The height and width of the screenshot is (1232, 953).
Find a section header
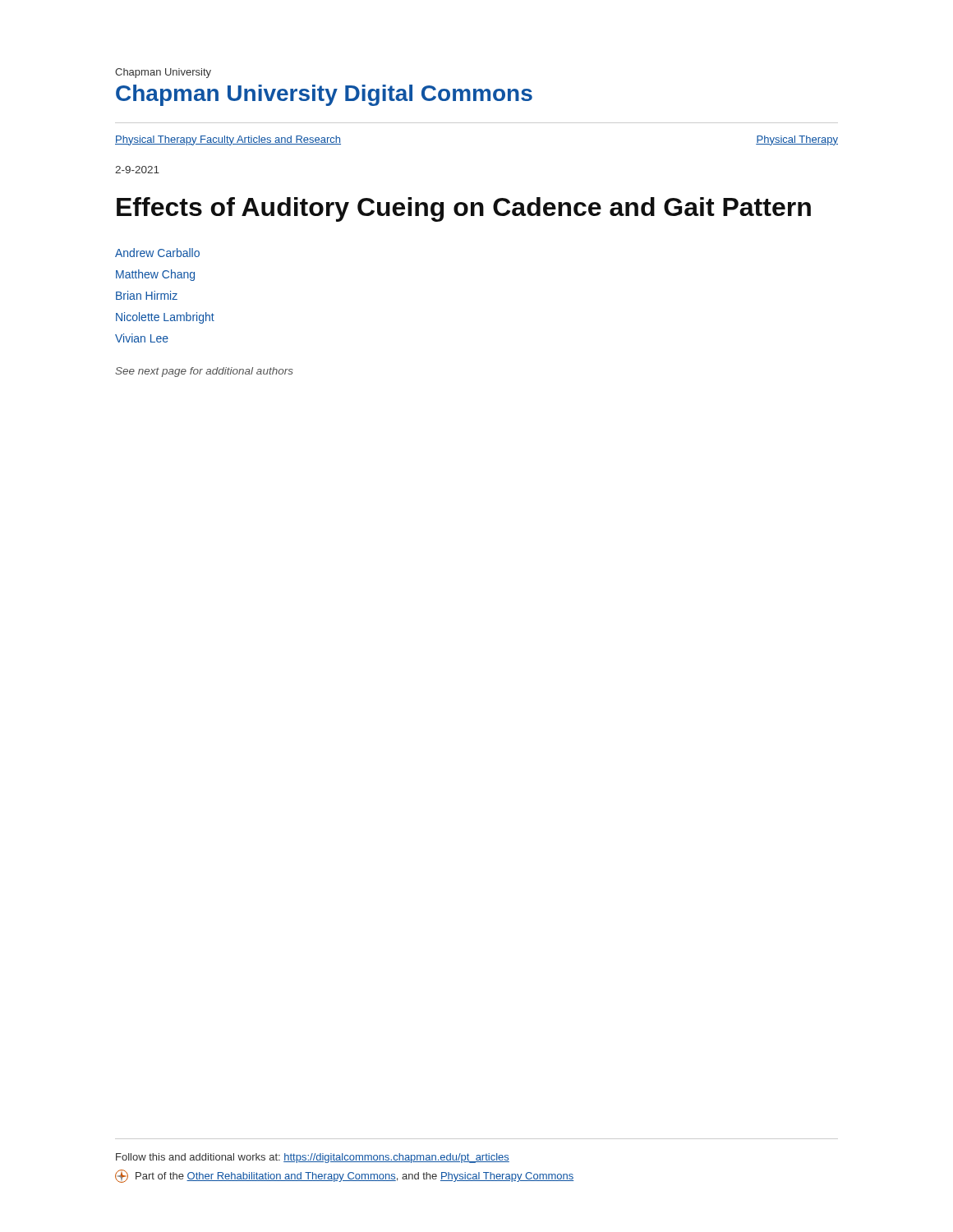(x=476, y=207)
